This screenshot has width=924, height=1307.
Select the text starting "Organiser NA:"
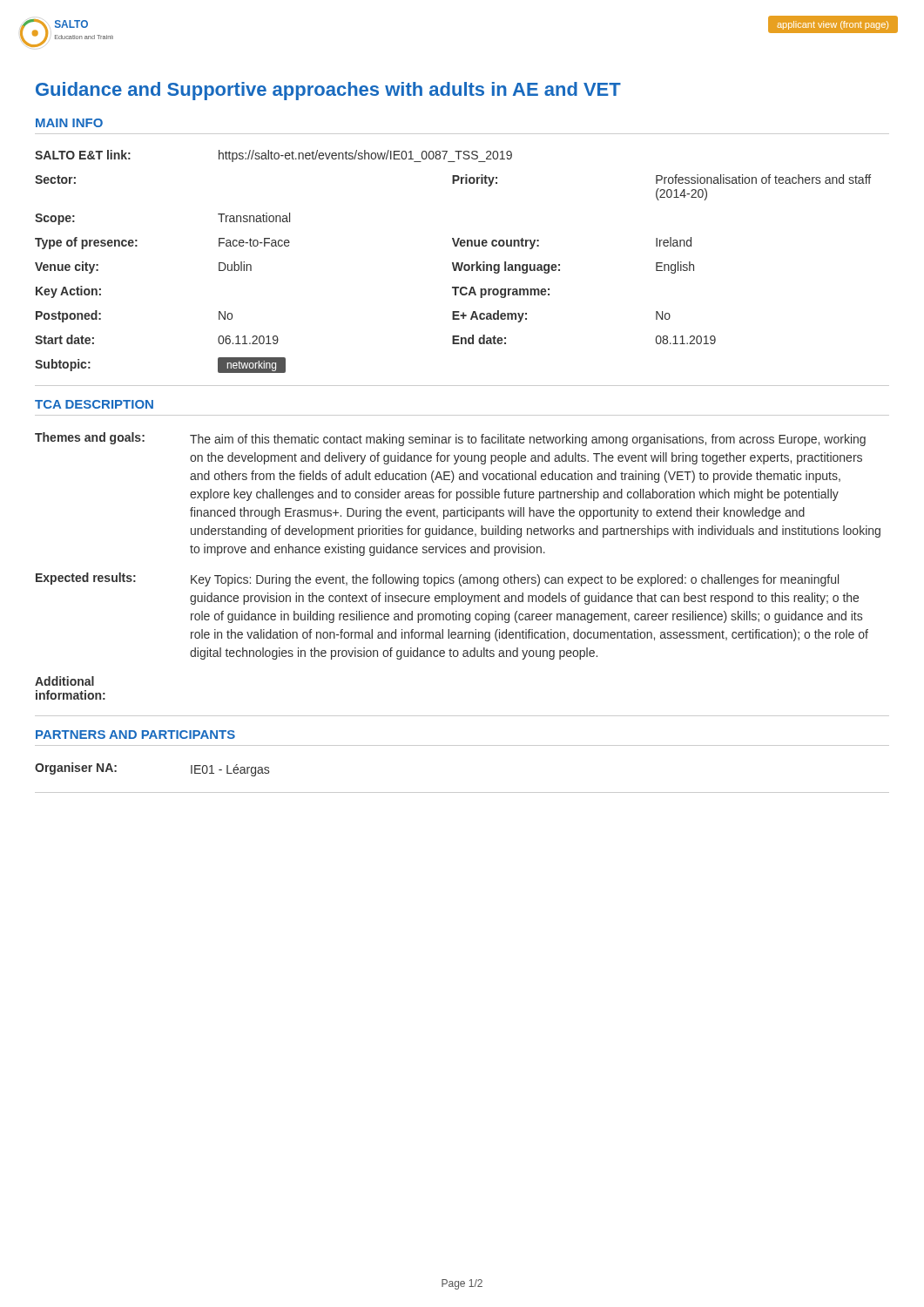tap(76, 768)
